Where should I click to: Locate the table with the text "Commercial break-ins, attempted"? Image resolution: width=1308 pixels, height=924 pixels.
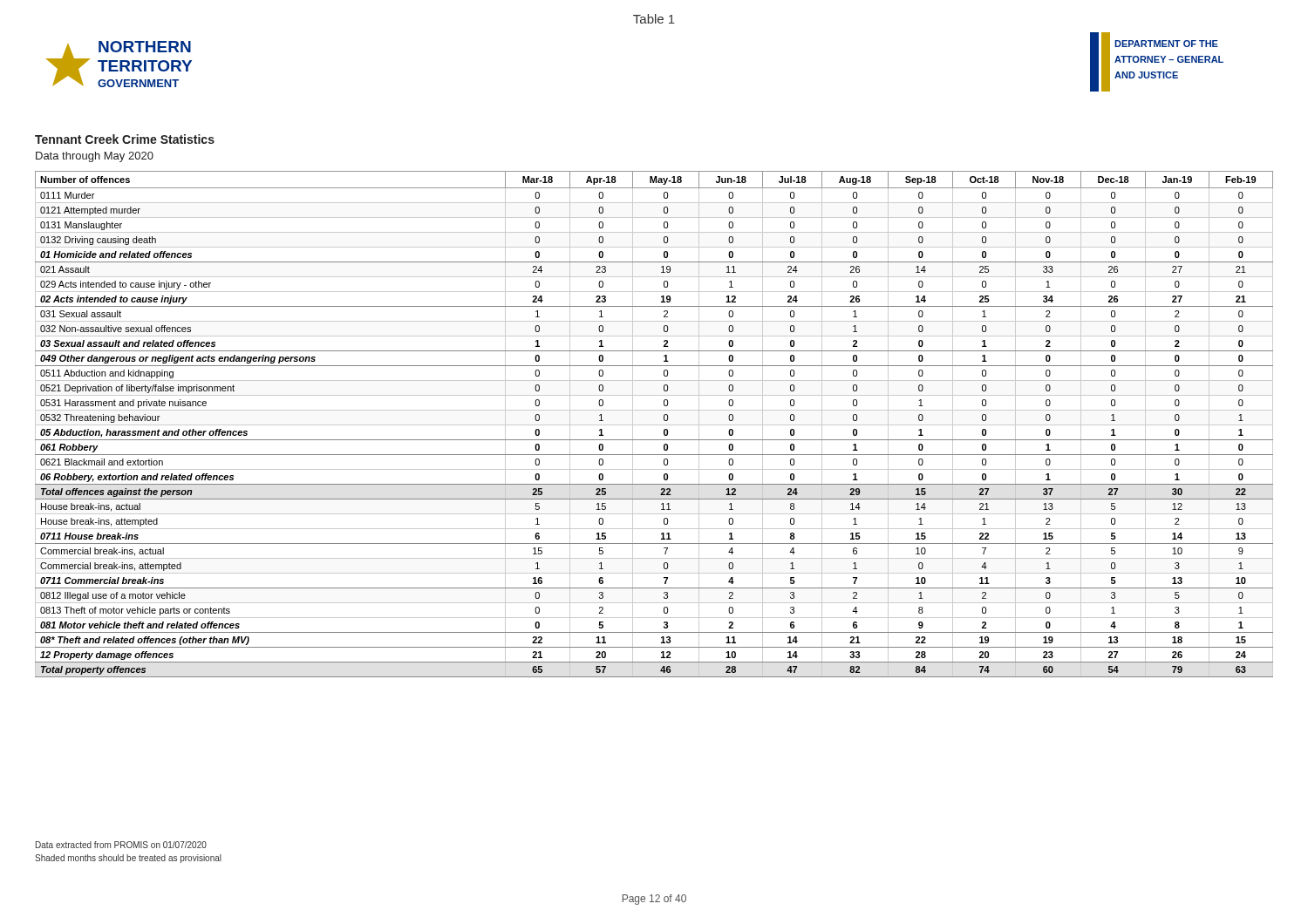coord(654,424)
